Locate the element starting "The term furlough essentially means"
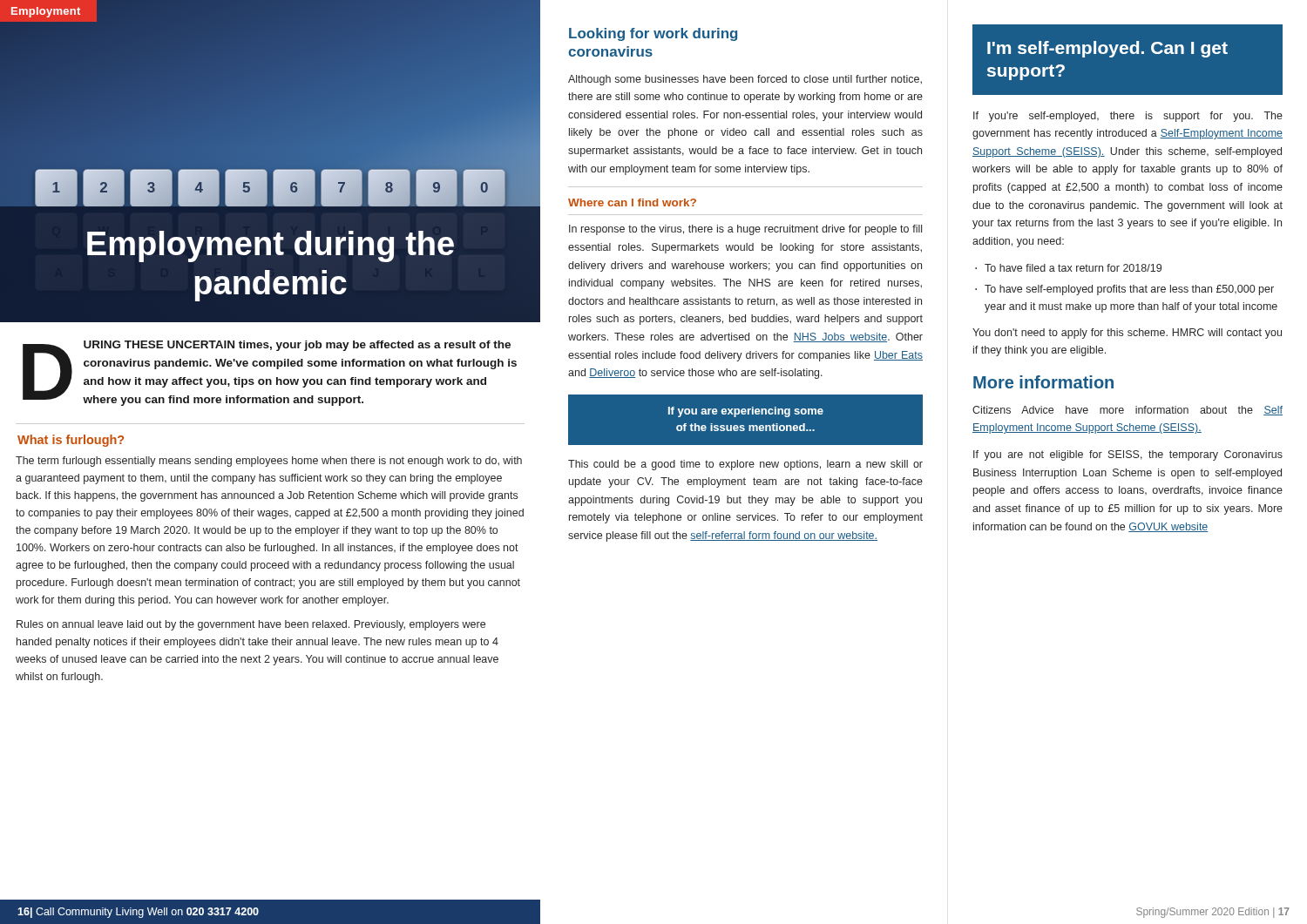 [270, 530]
